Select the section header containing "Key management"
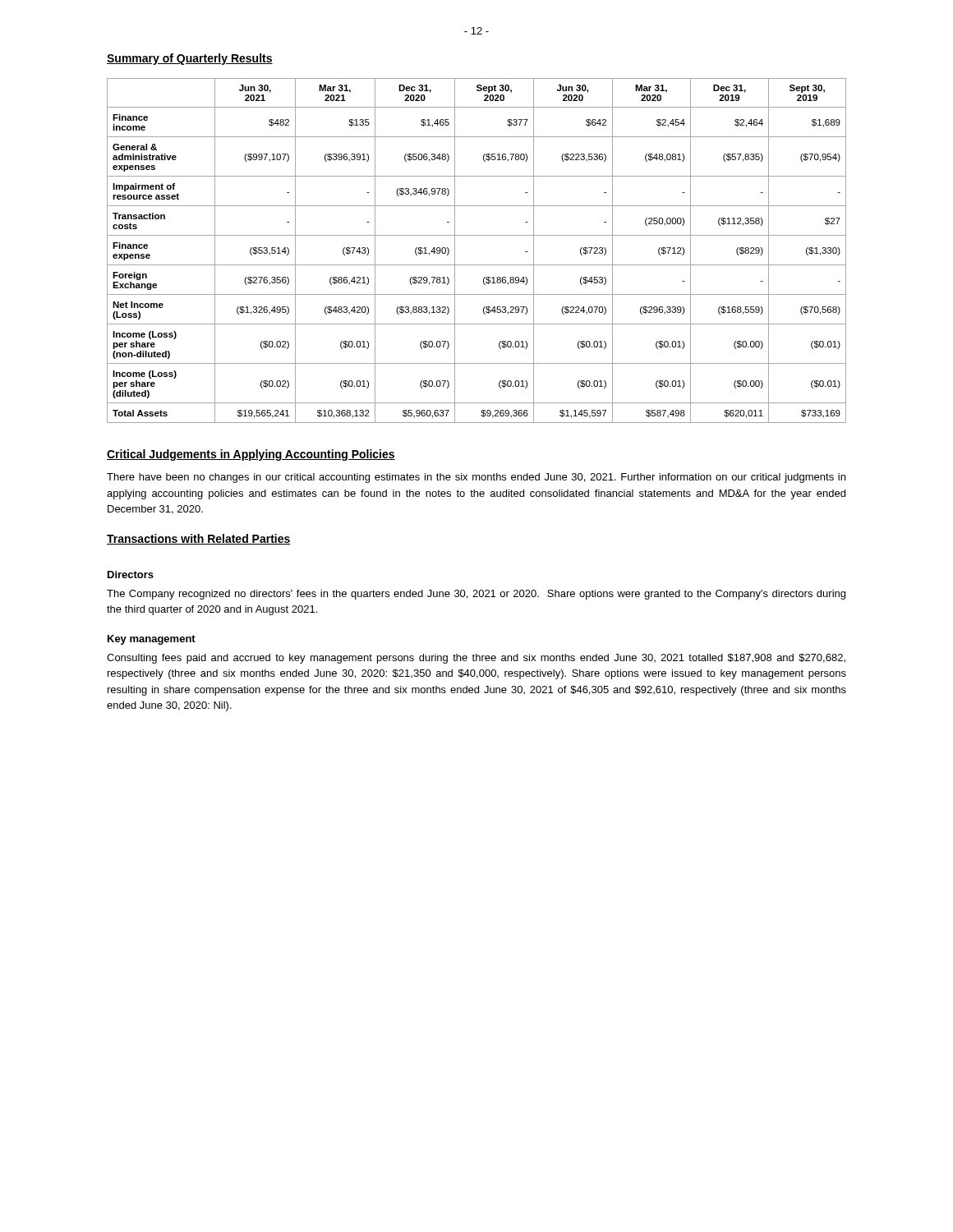 pos(151,638)
